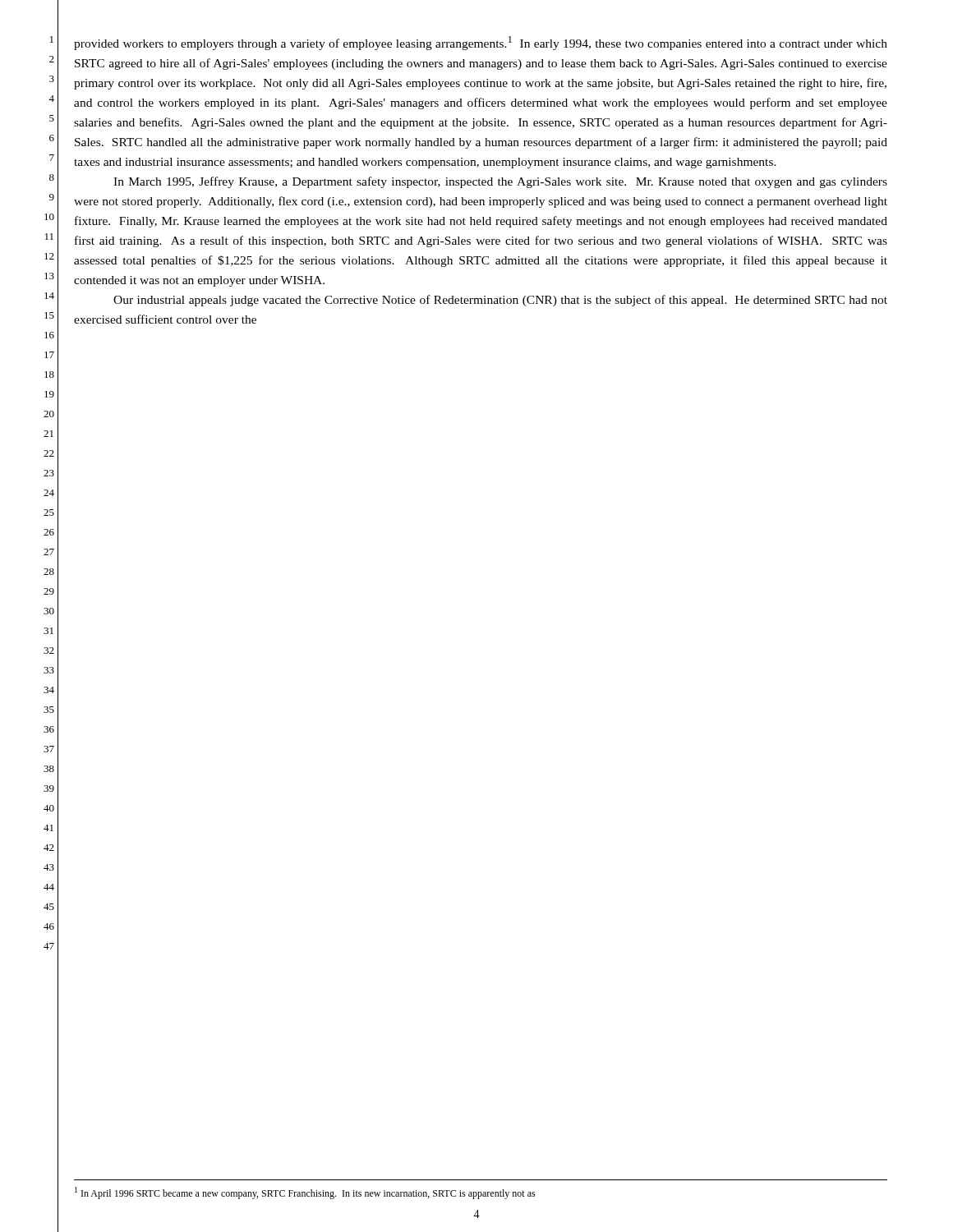
Task: Click on the passage starting "provided workers to"
Action: (x=481, y=101)
